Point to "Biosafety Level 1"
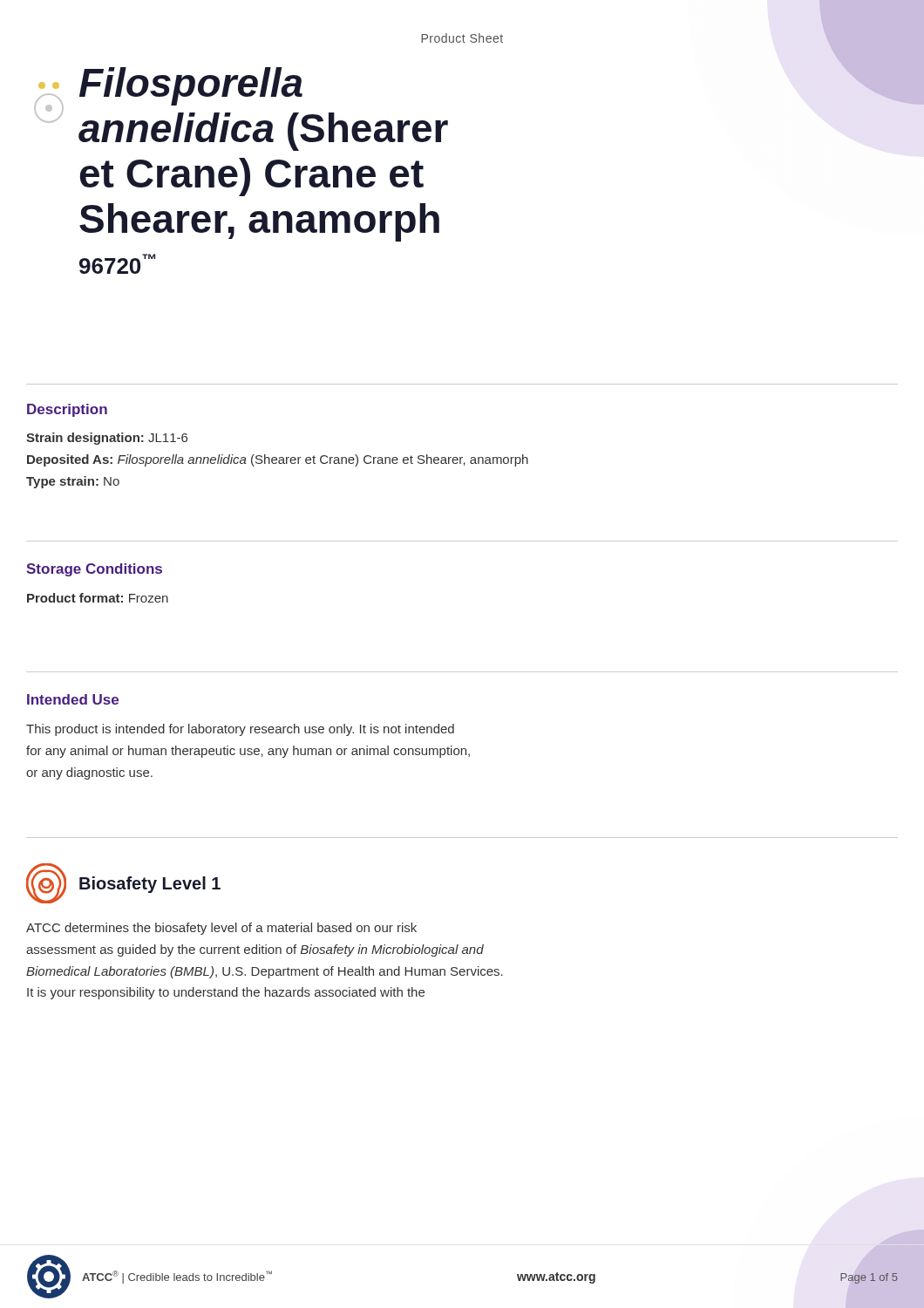924x1308 pixels. (123, 883)
